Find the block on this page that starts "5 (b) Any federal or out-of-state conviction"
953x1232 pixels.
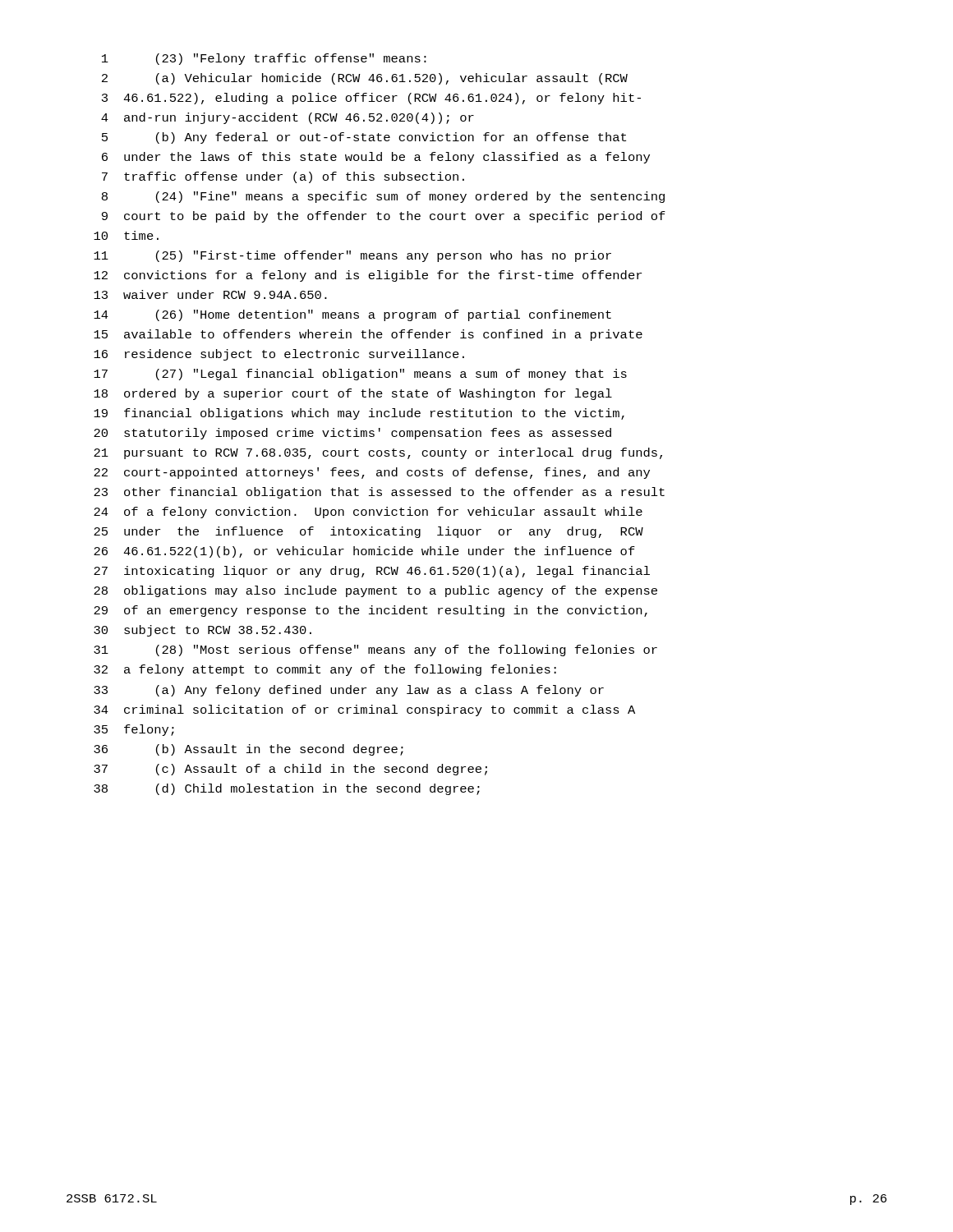[x=476, y=138]
